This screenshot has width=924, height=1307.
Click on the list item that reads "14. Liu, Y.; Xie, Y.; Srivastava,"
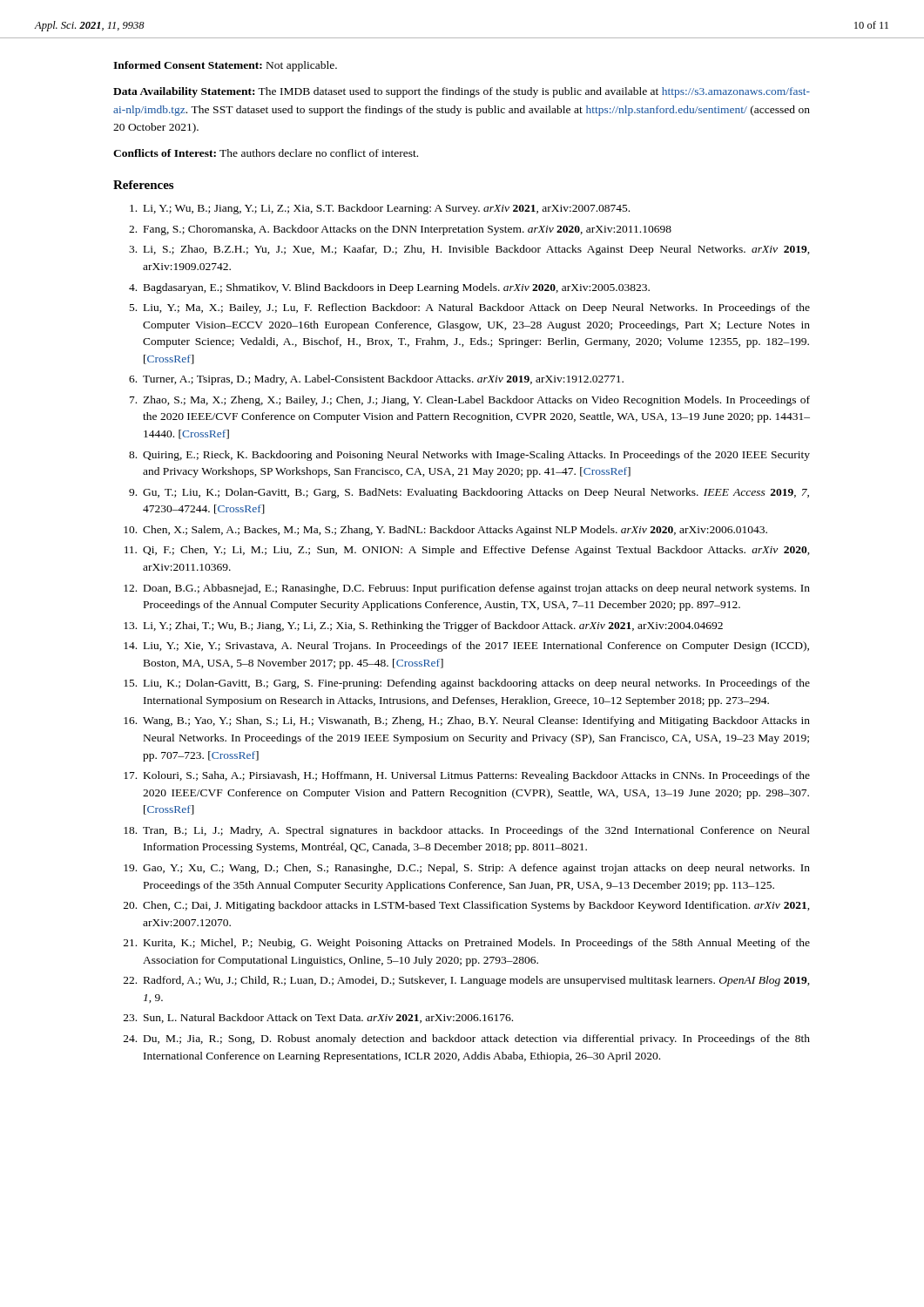pyautogui.click(x=462, y=654)
